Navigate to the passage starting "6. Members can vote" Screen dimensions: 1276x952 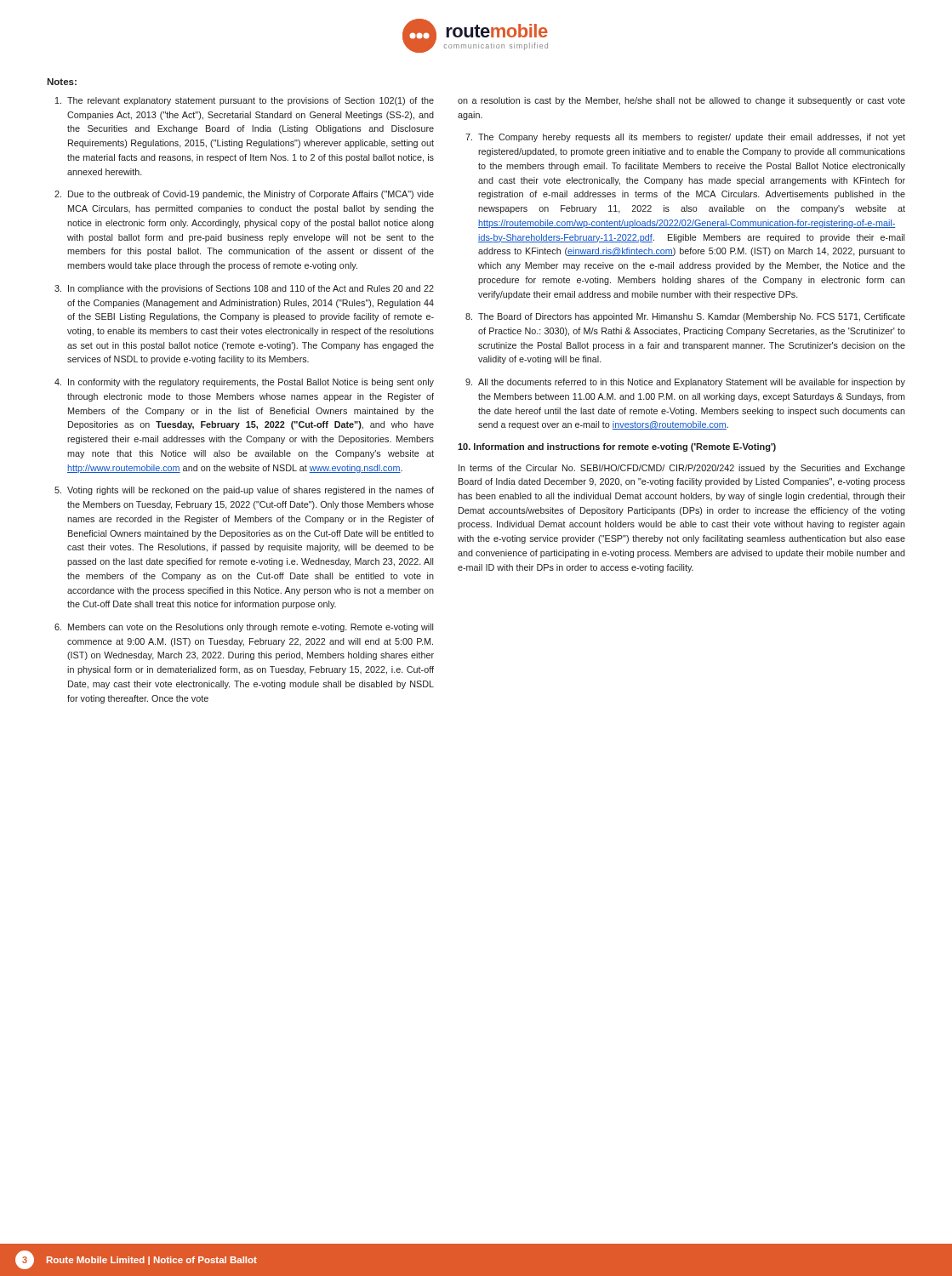[240, 663]
